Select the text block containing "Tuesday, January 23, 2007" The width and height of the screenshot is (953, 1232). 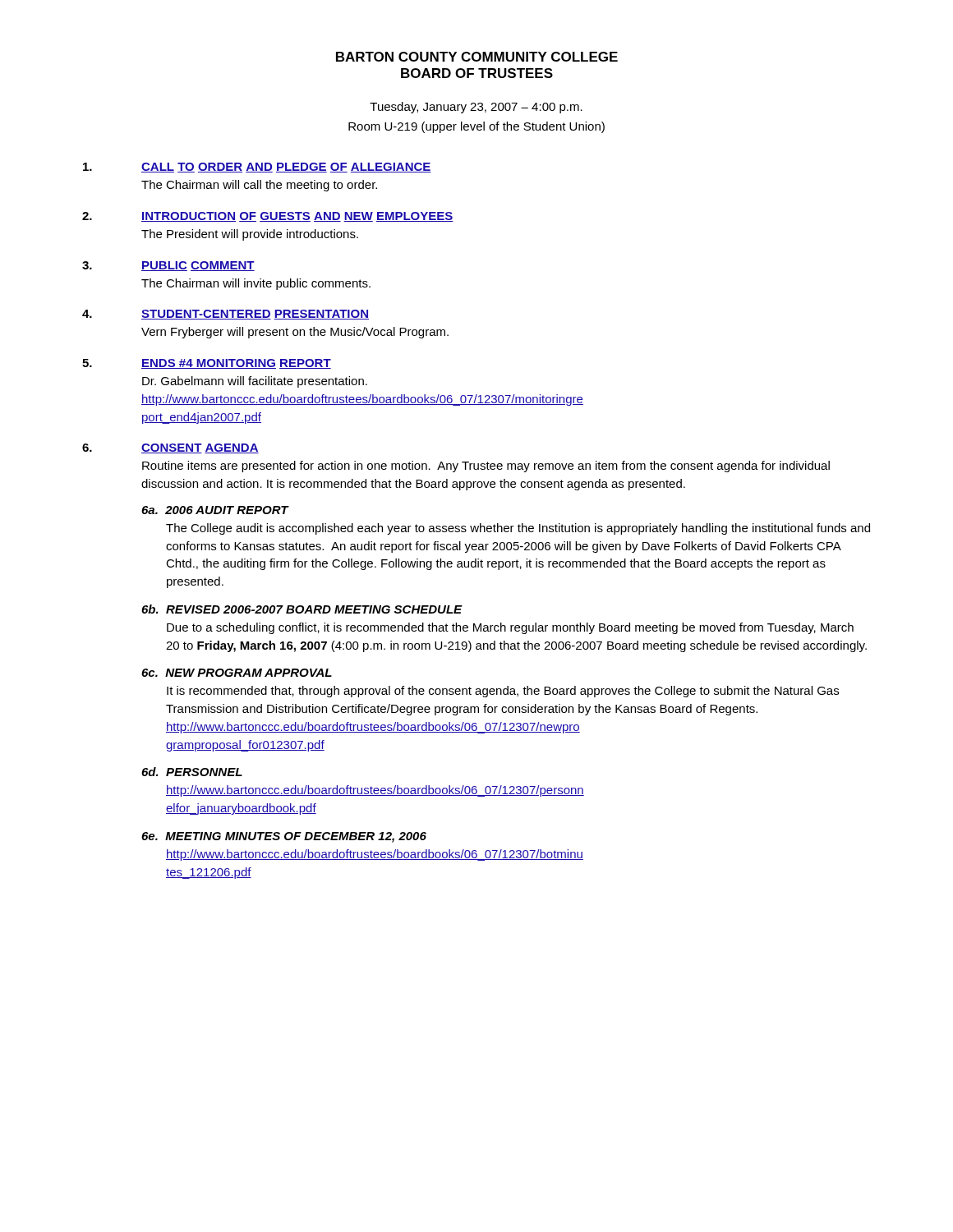[476, 116]
